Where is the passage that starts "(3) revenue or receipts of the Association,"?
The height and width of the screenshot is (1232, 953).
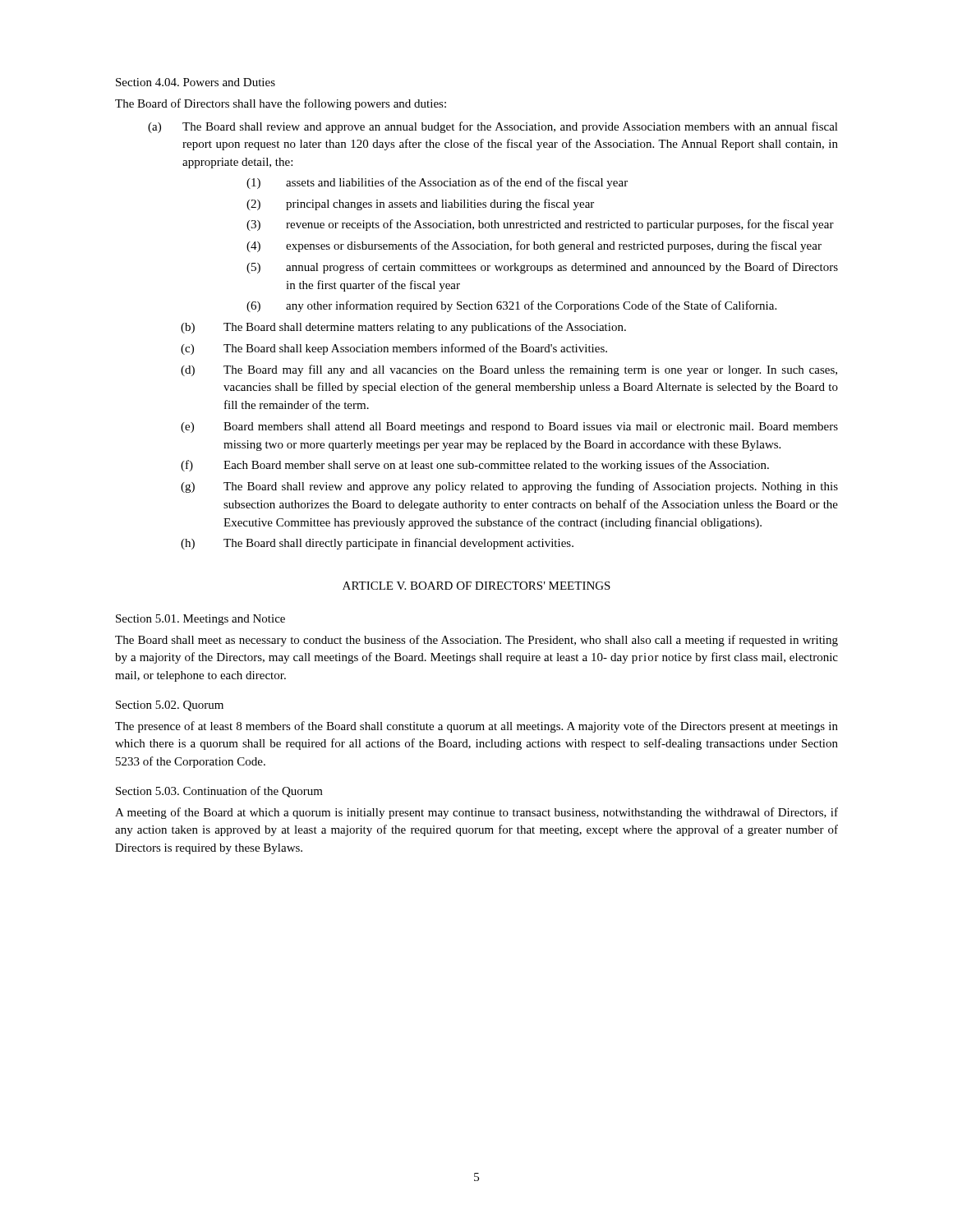[x=540, y=225]
